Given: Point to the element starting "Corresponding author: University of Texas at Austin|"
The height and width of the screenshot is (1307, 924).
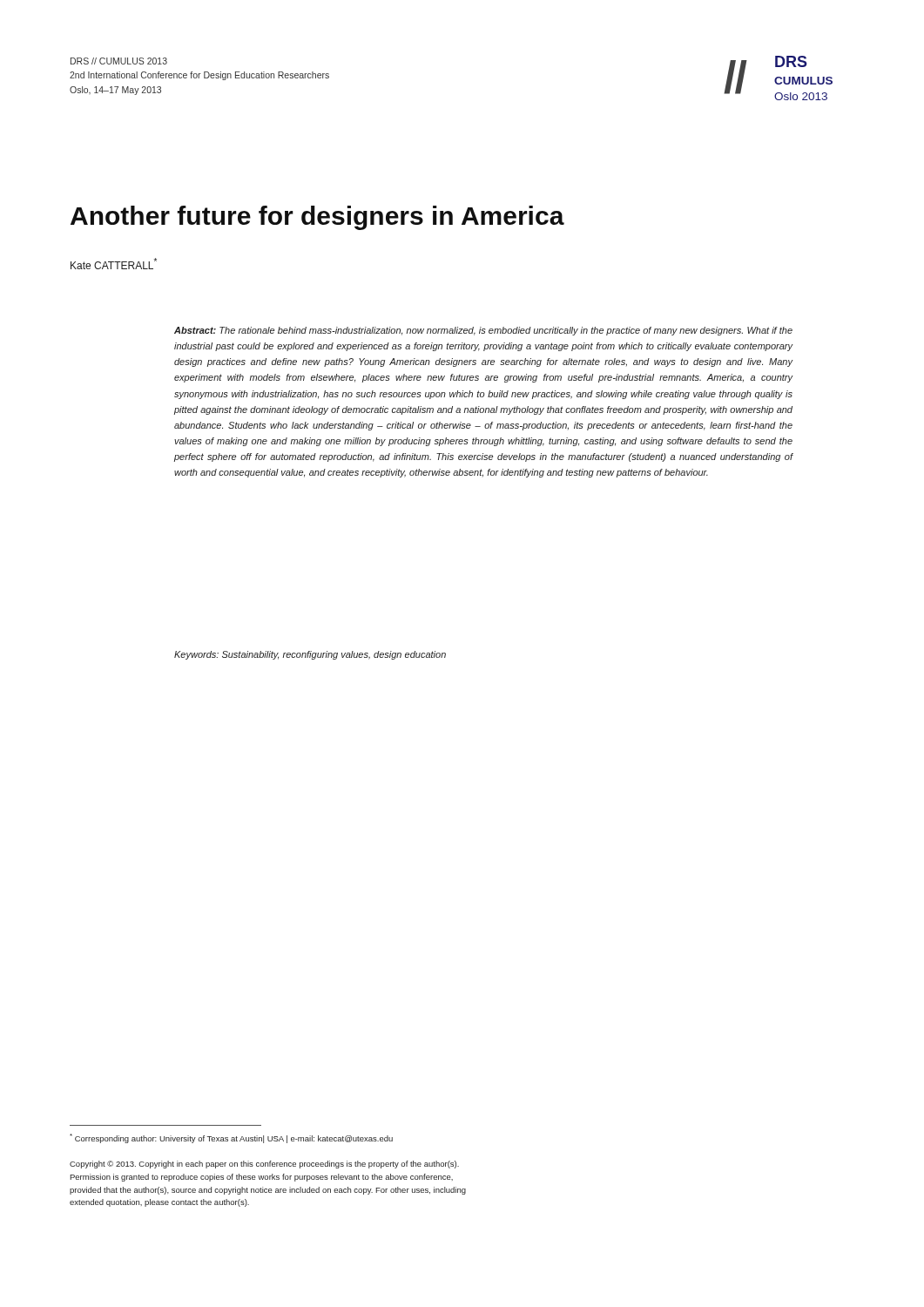Looking at the screenshot, I should 331,1167.
